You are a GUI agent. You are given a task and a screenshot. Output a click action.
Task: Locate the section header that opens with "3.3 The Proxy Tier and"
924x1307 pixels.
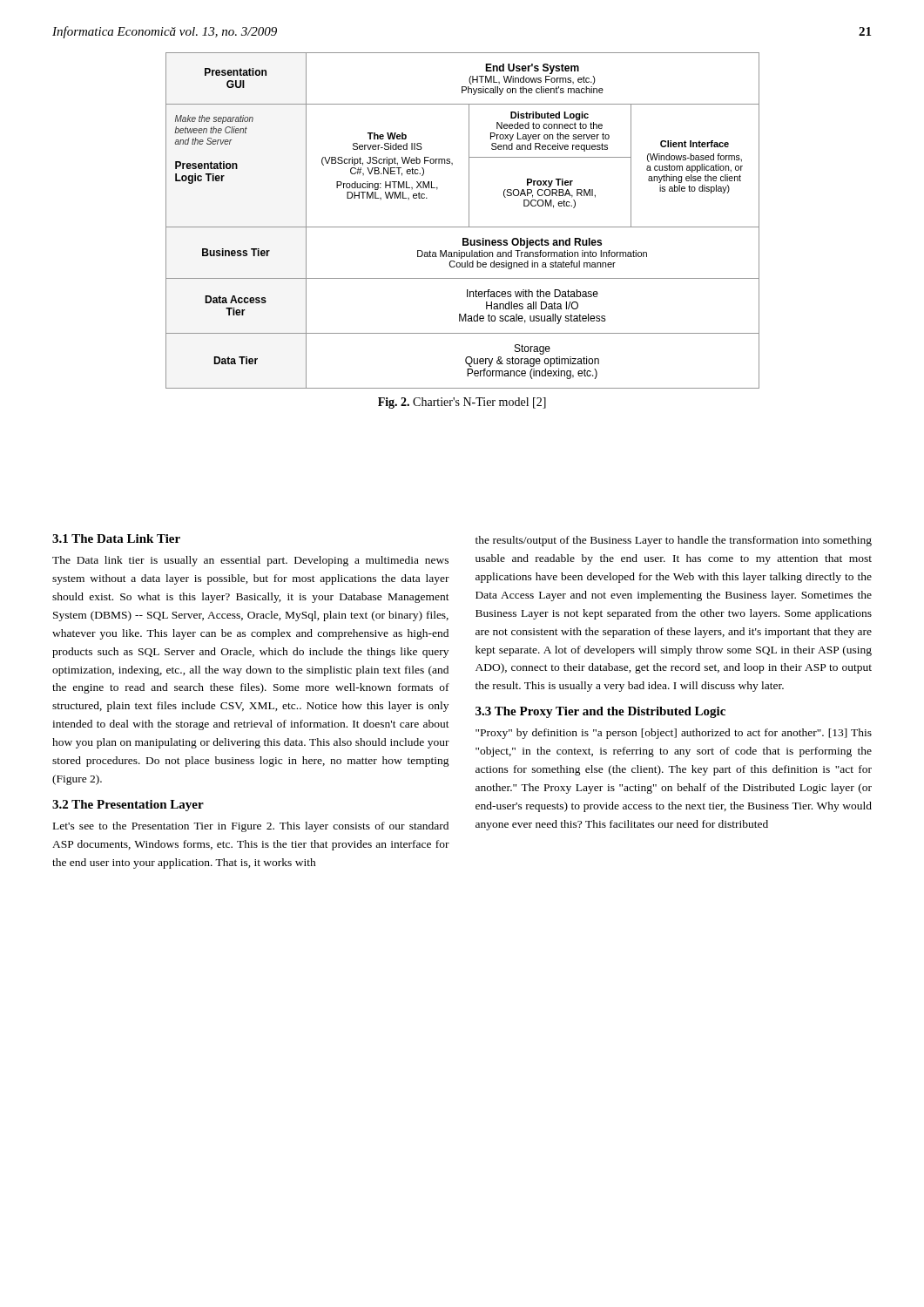click(x=600, y=711)
